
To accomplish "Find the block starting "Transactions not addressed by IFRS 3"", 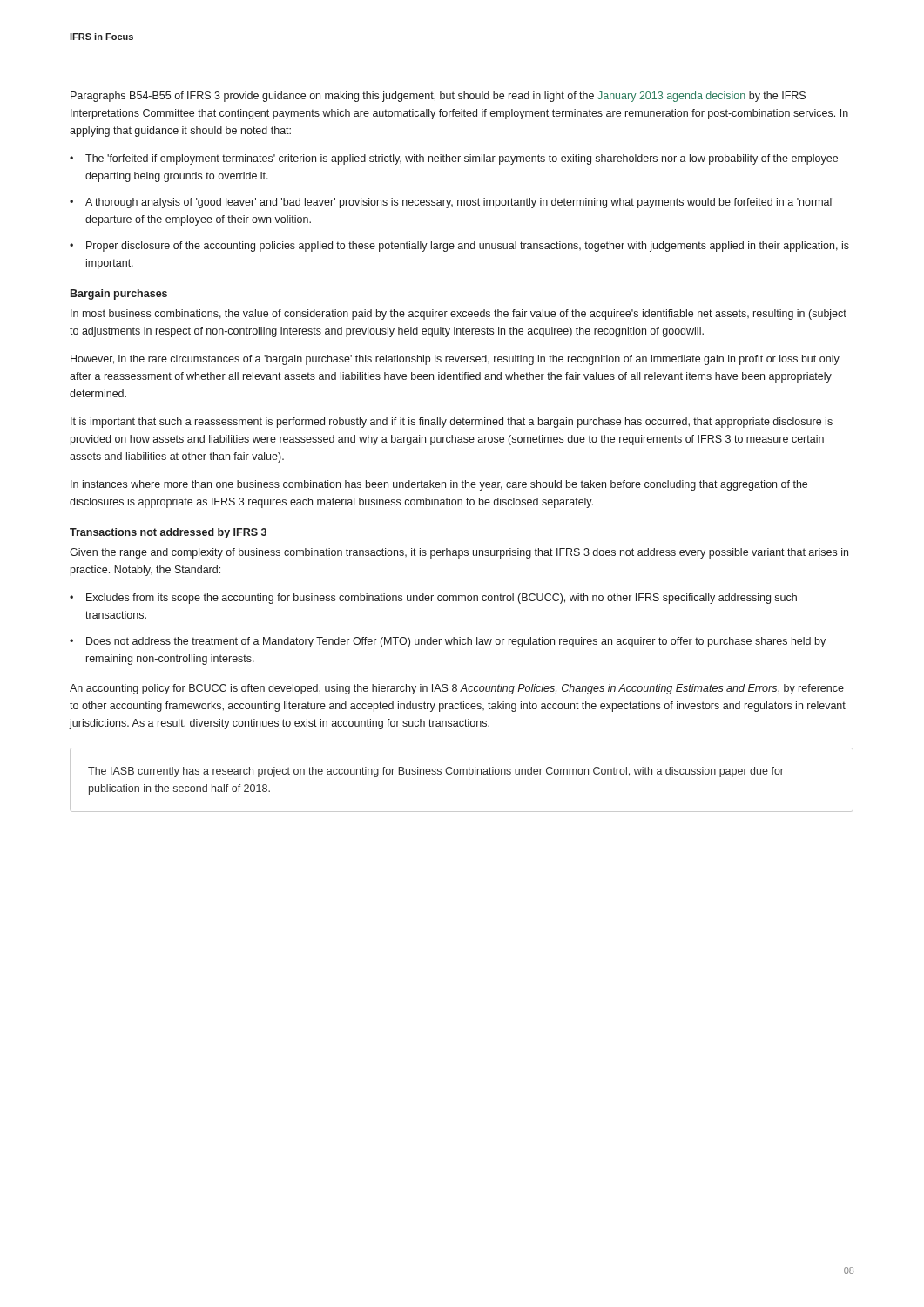I will (x=168, y=532).
